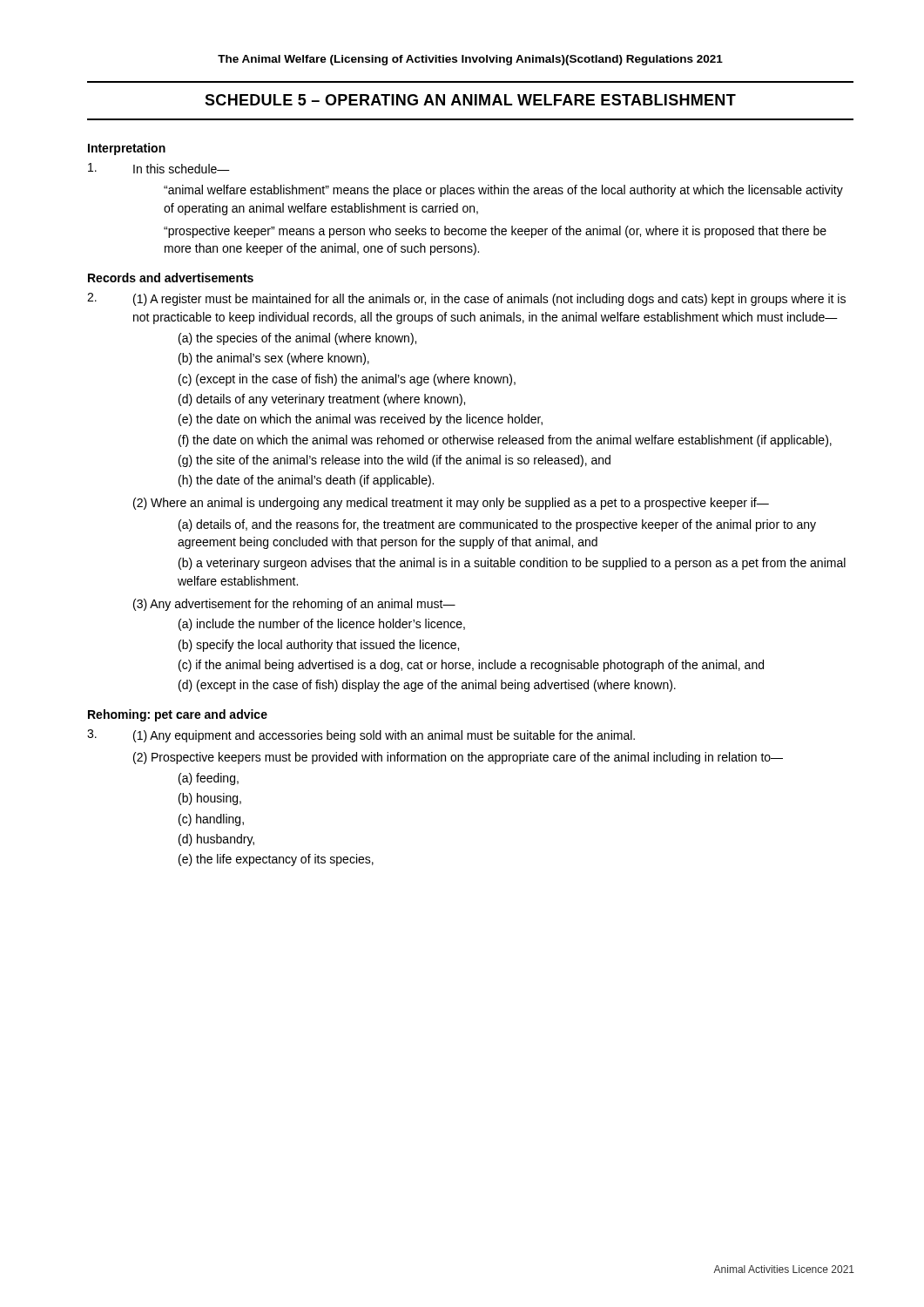The height and width of the screenshot is (1307, 924).
Task: Click where it says "(b) housing,"
Action: tap(210, 798)
